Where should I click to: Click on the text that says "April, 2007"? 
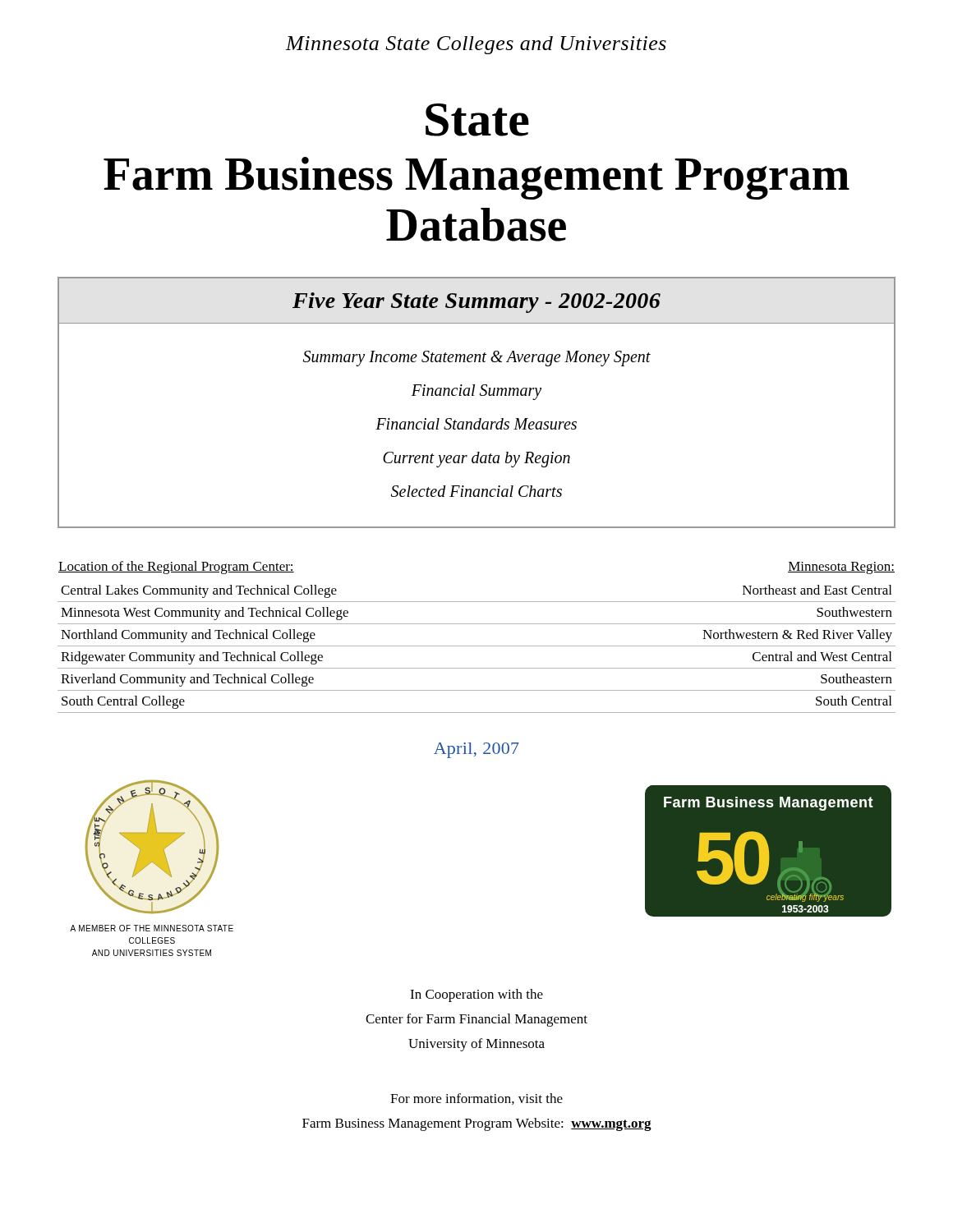pyautogui.click(x=476, y=748)
